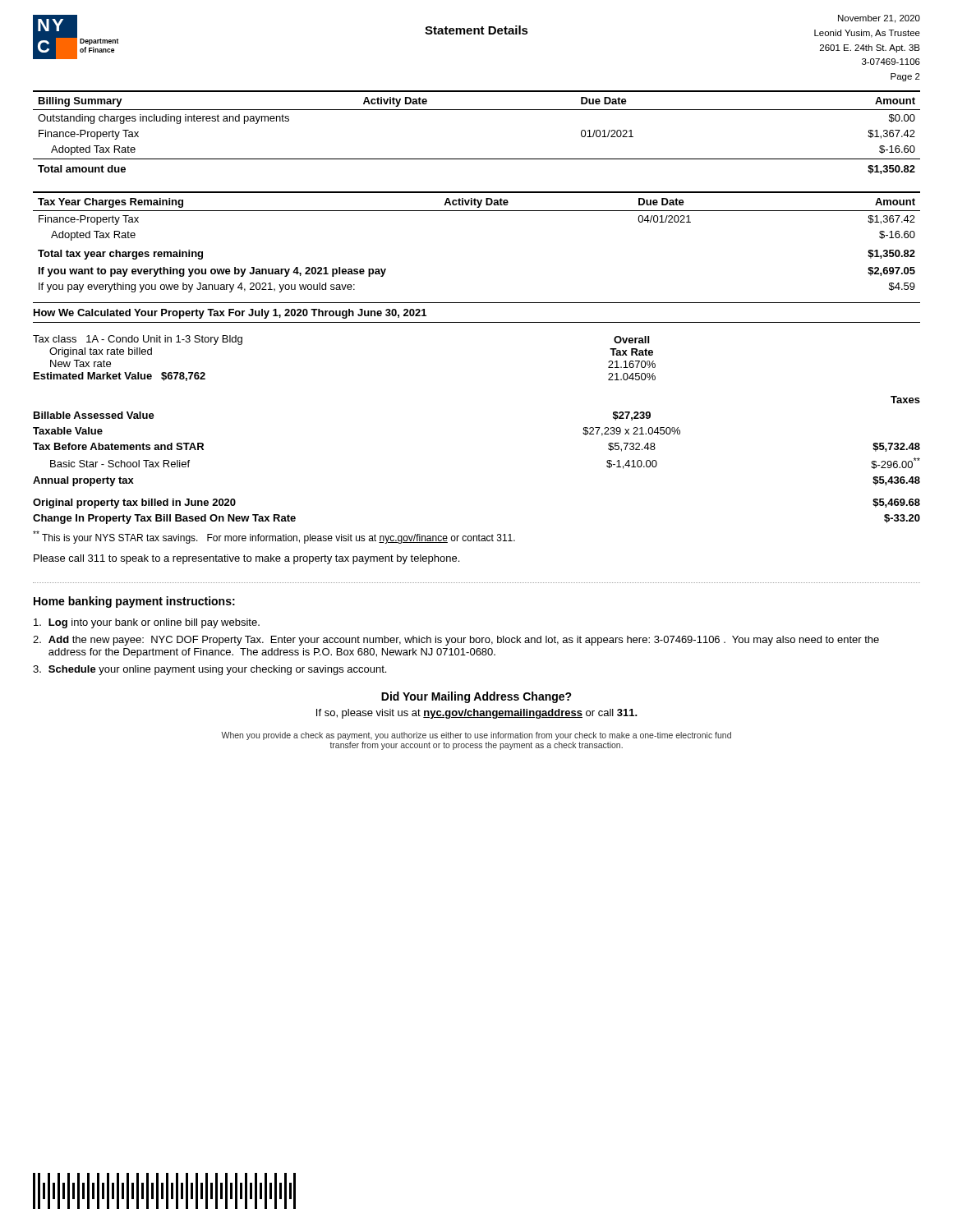This screenshot has width=953, height=1232.
Task: Click on the text block starting "Home banking payment instructions:"
Action: click(134, 602)
